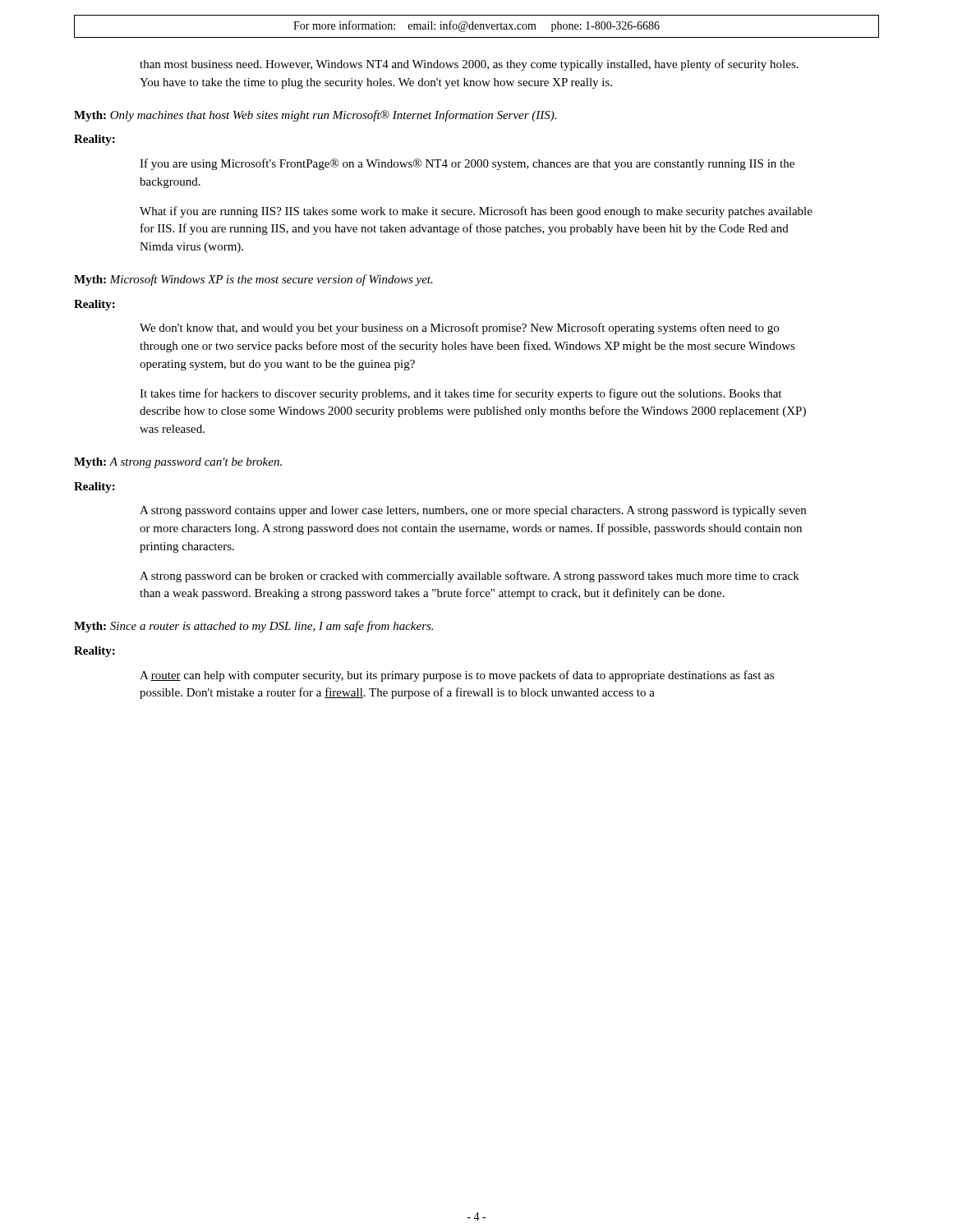Select the text block with the text "A router can help with computer security, but"
This screenshot has height=1232, width=953.
pos(457,684)
